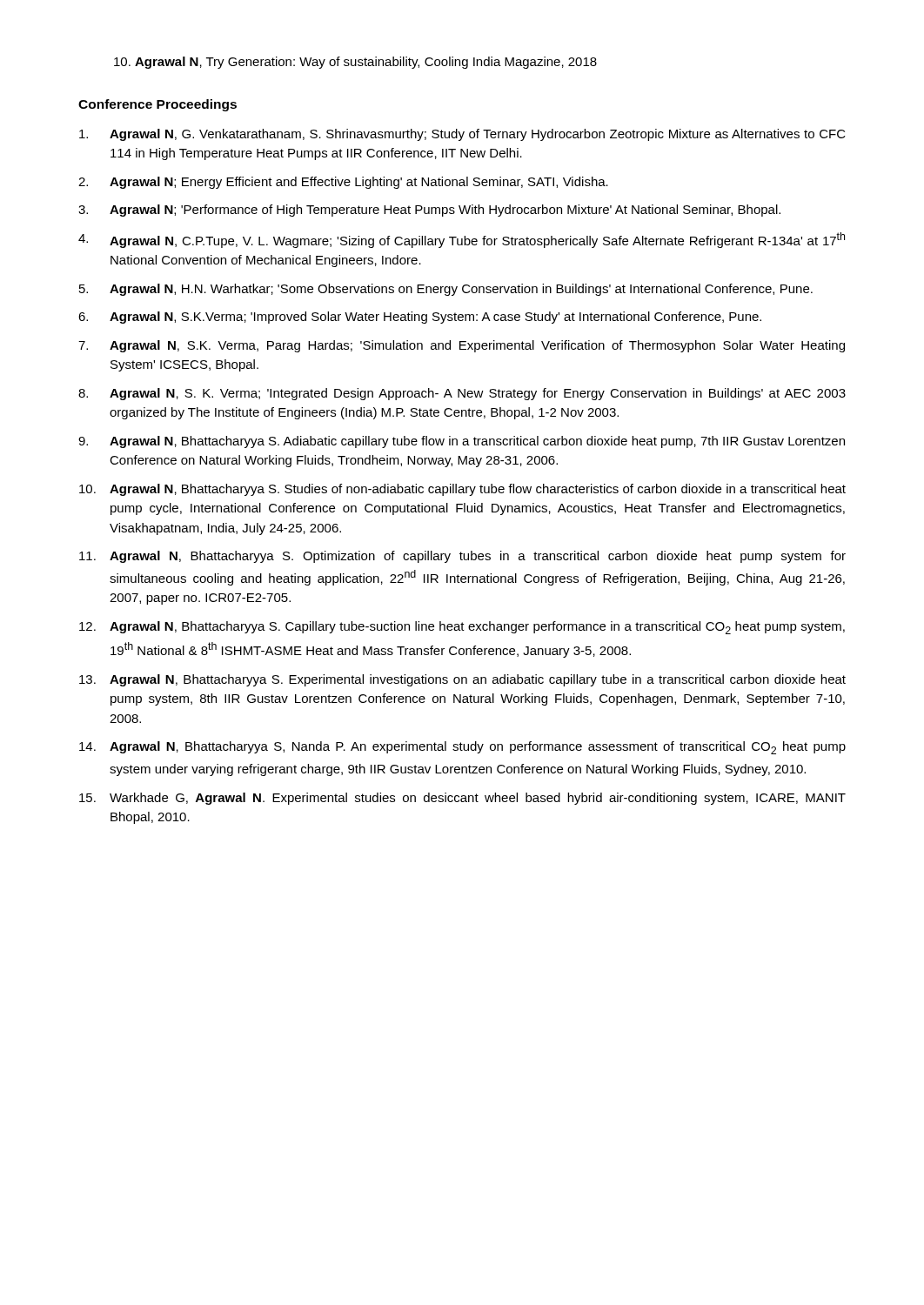Viewport: 924px width, 1305px height.
Task: Click on the block starting "12. Agrawal N, Bhattacharyya S. Capillary tube-suction line"
Action: (462, 639)
